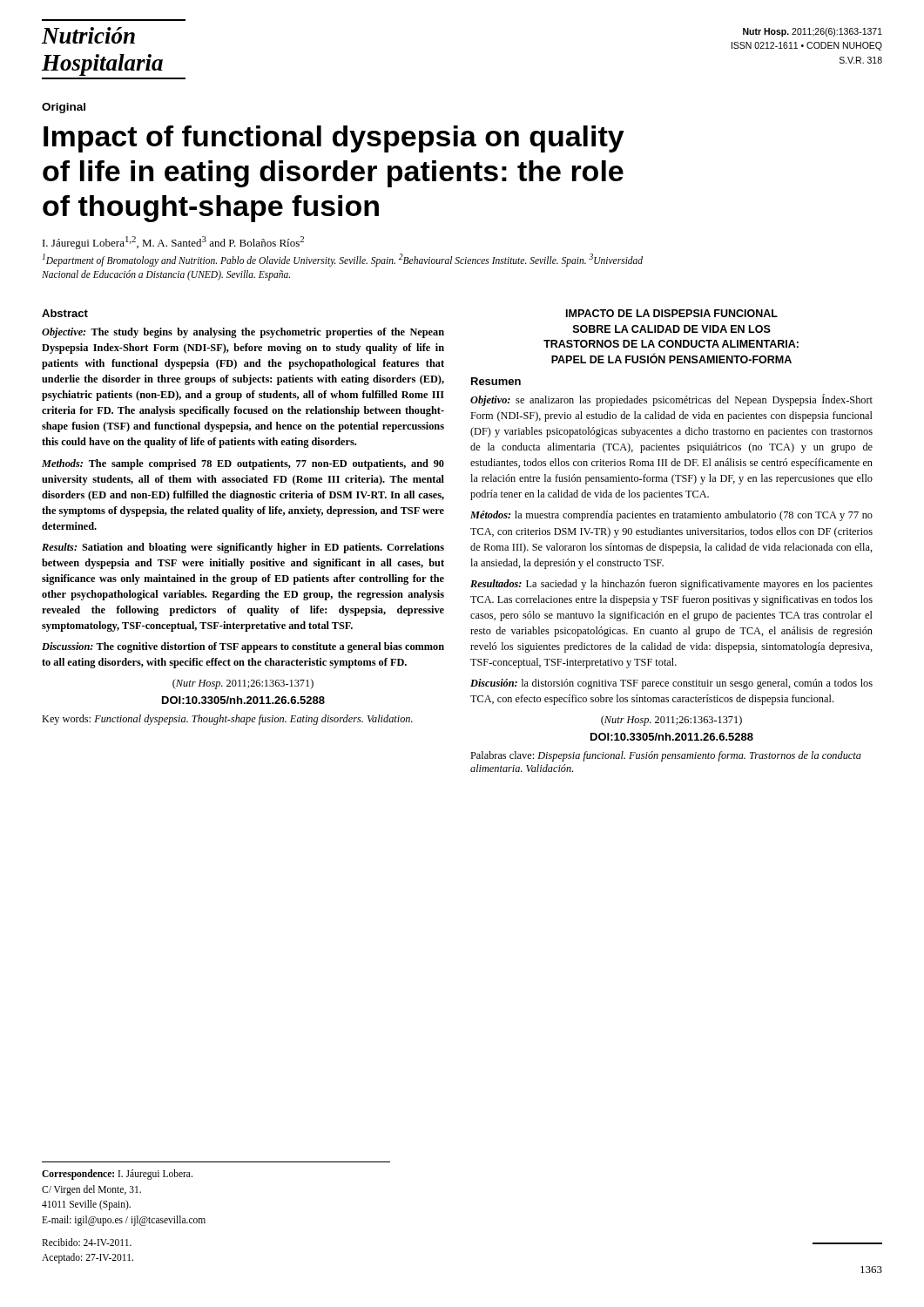This screenshot has width=924, height=1307.
Task: Locate the text "Recibido: 24-IV-2011. Aceptado: 27-IV-2011."
Action: pos(88,1250)
